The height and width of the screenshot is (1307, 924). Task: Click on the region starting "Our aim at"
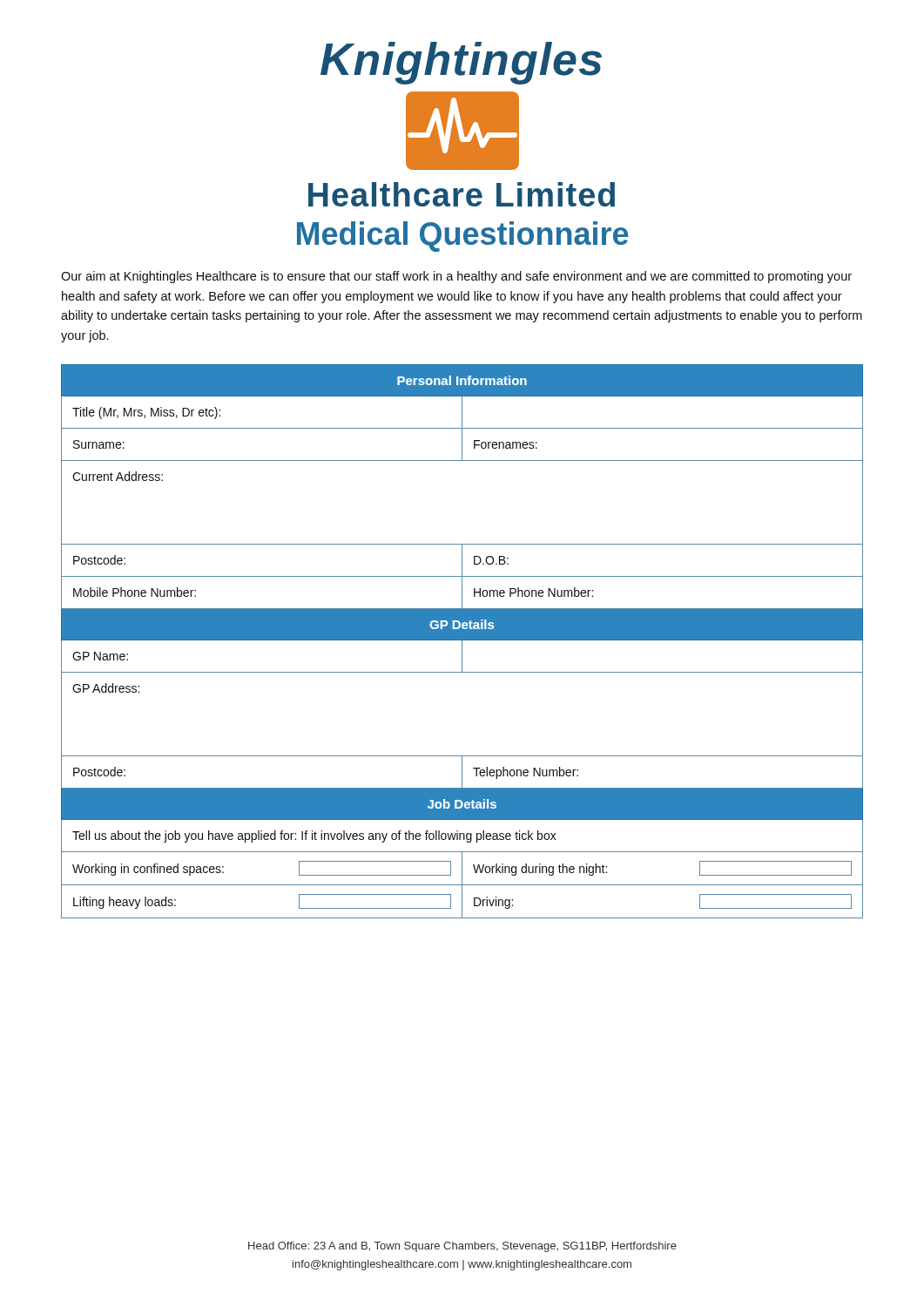click(462, 306)
